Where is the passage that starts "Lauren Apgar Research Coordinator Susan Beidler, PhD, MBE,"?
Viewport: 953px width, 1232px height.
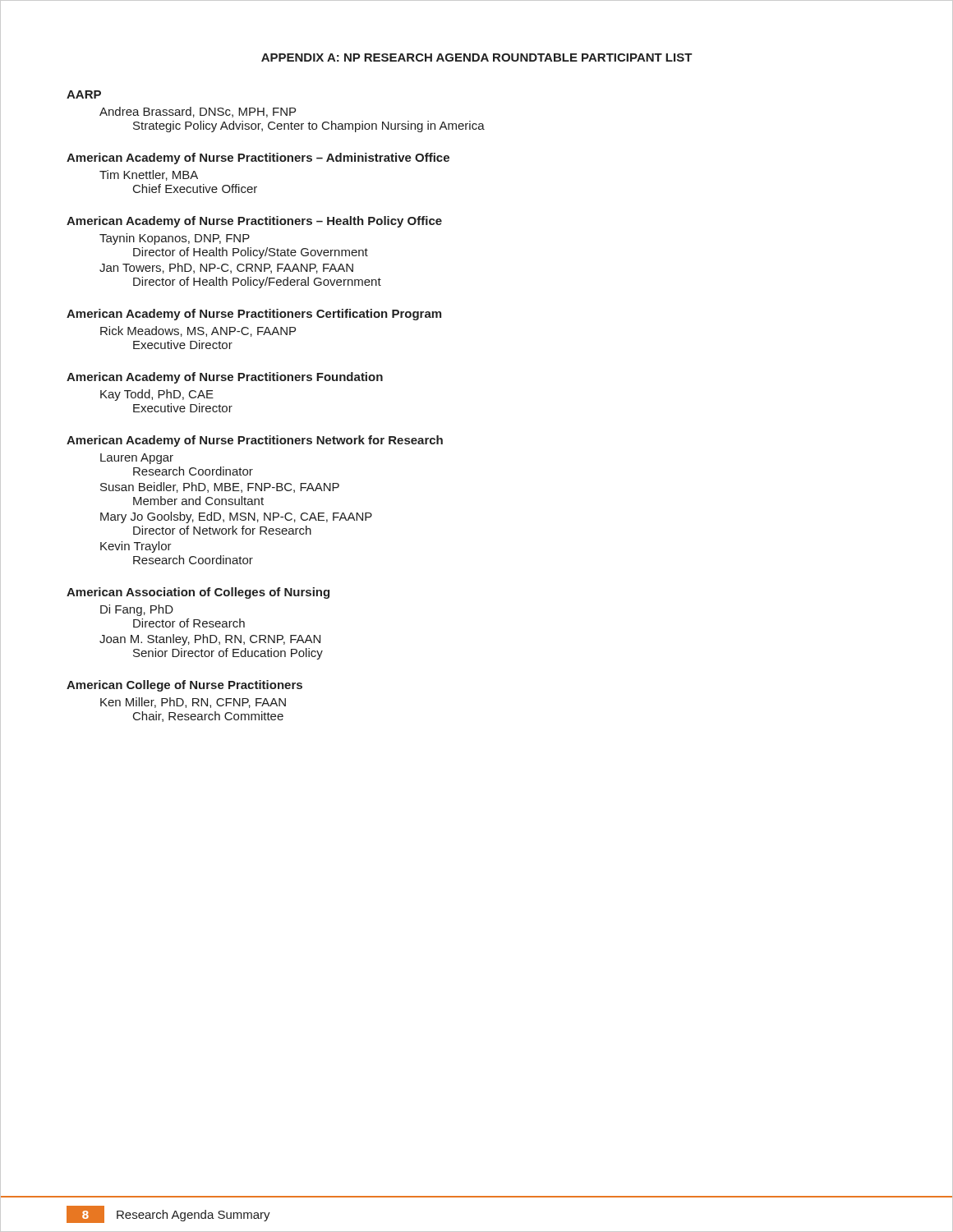pos(137,459)
